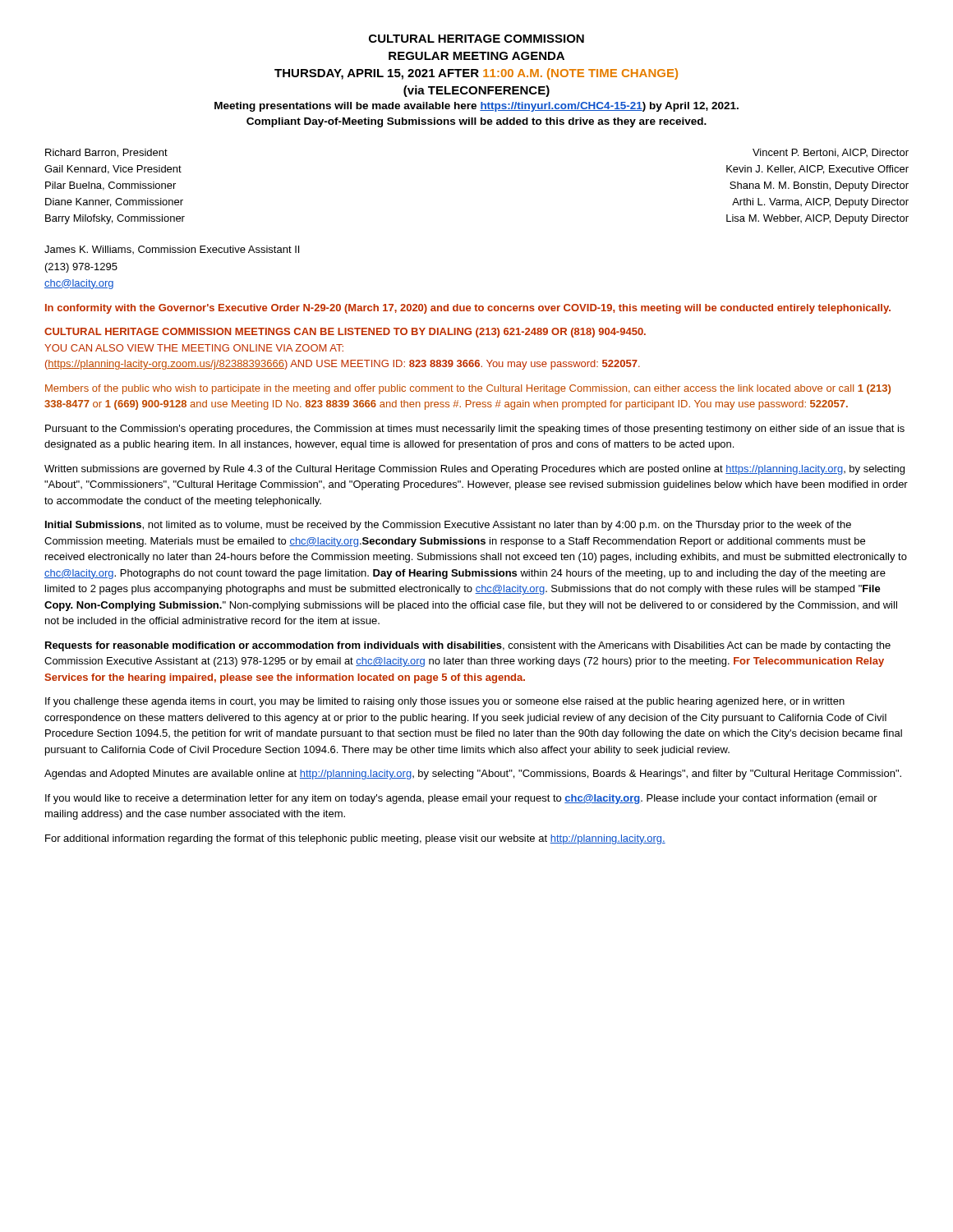The image size is (953, 1232).
Task: Click on the text block containing "Pursuant to the"
Action: pyautogui.click(x=475, y=436)
